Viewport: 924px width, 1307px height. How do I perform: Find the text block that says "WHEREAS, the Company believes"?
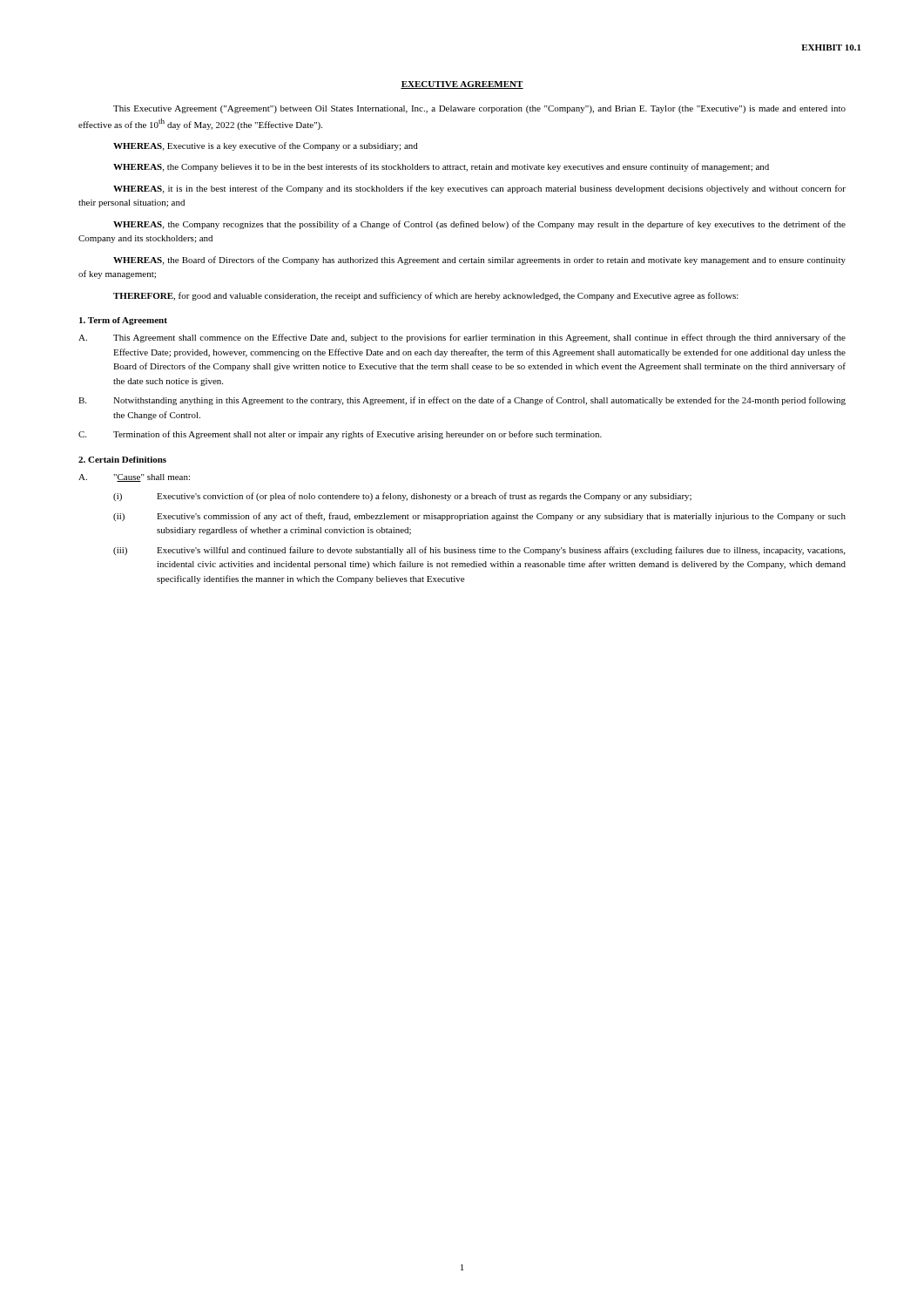(441, 167)
